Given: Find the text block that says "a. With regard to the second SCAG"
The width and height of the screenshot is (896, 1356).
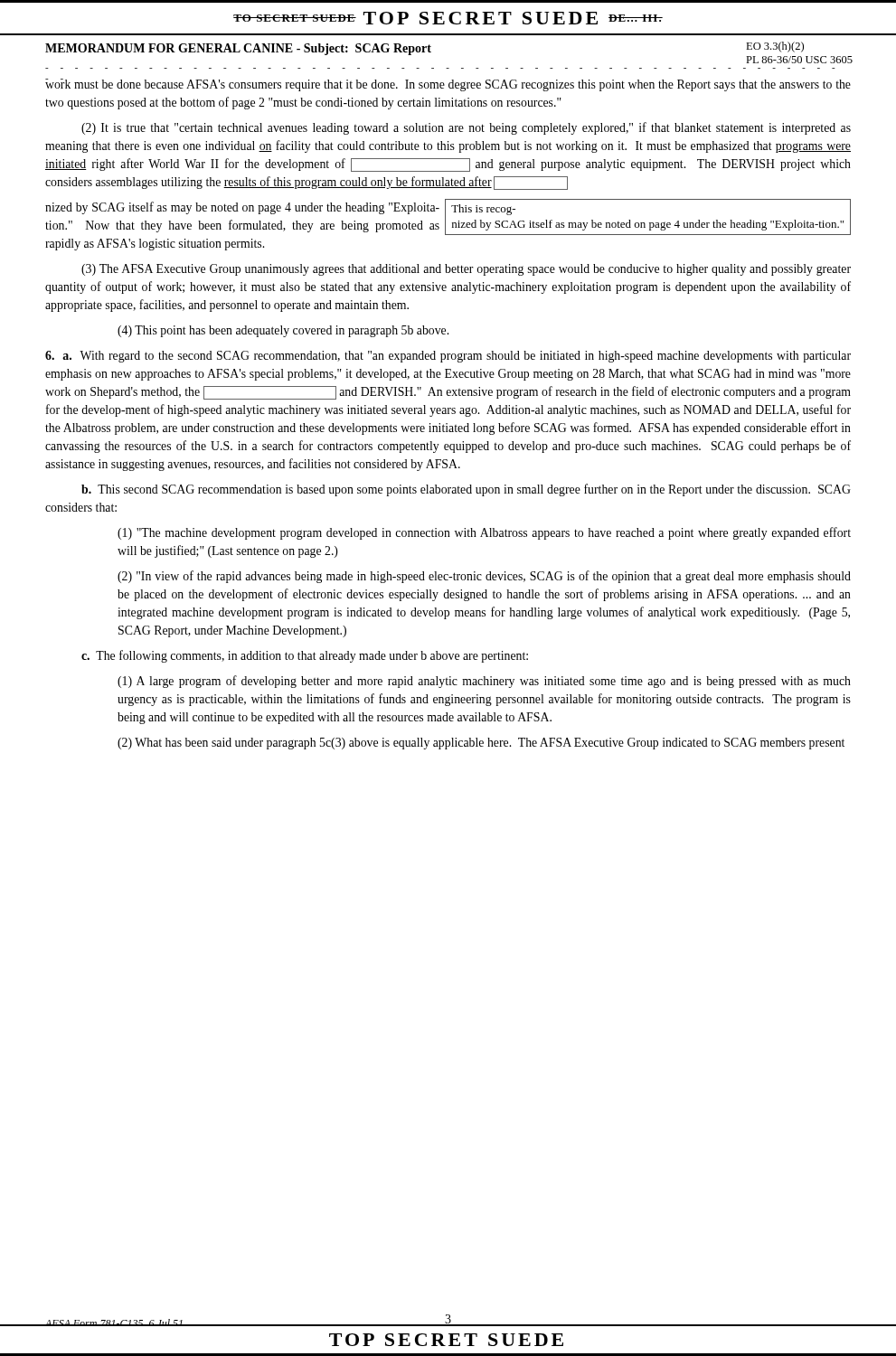Looking at the screenshot, I should [x=448, y=410].
